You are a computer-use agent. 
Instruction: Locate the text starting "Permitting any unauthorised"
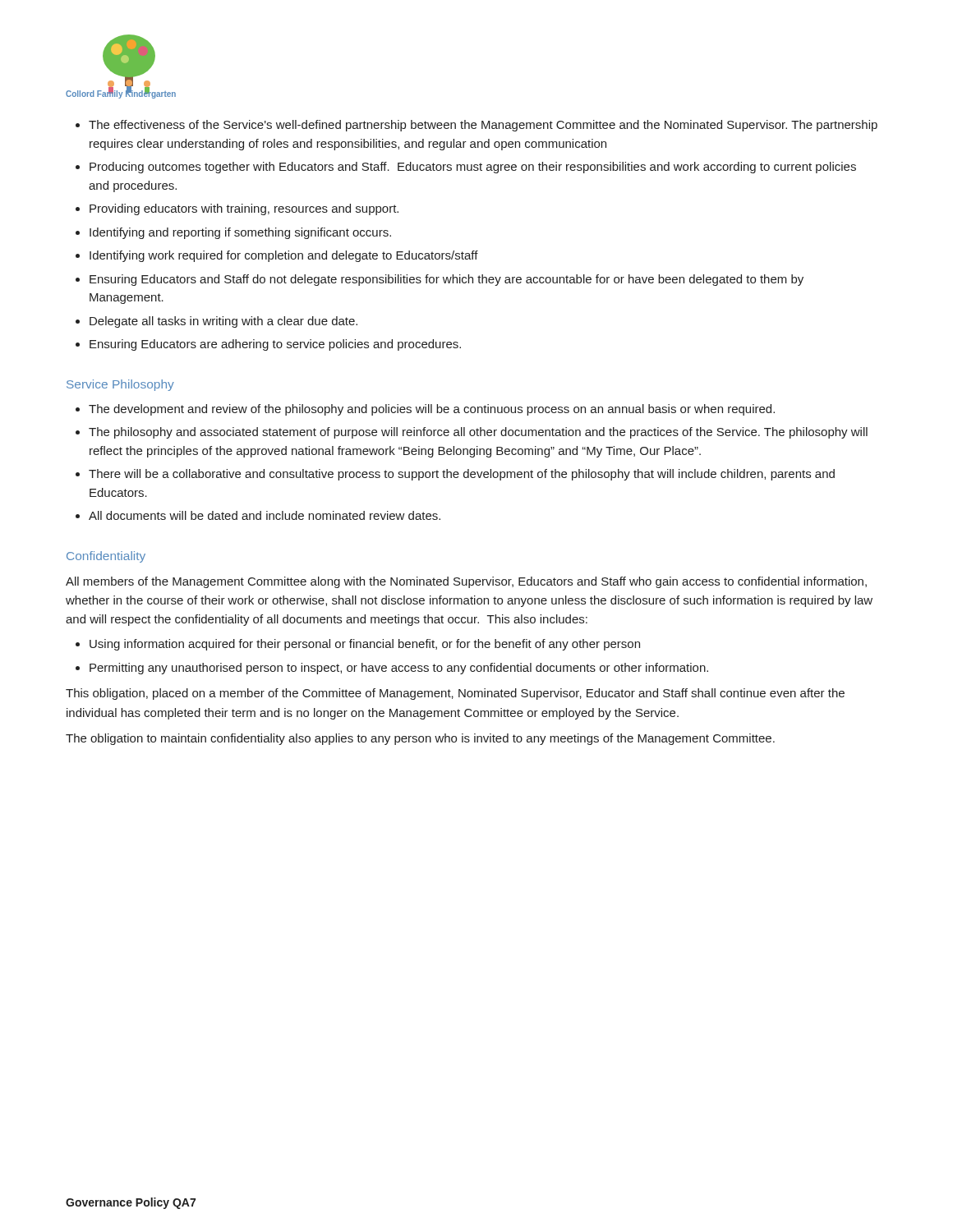[399, 667]
